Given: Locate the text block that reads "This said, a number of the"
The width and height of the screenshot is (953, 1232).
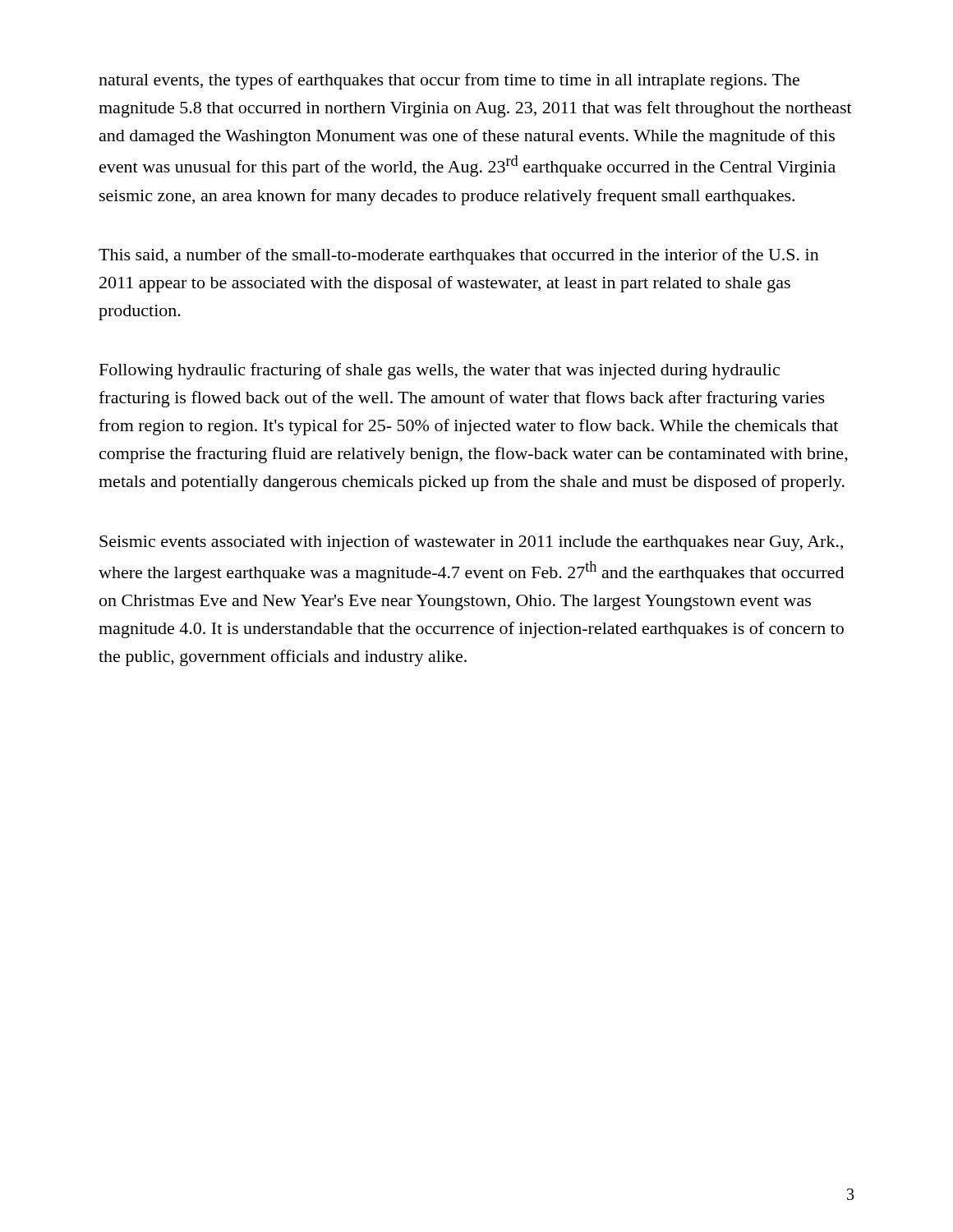Looking at the screenshot, I should [x=459, y=282].
